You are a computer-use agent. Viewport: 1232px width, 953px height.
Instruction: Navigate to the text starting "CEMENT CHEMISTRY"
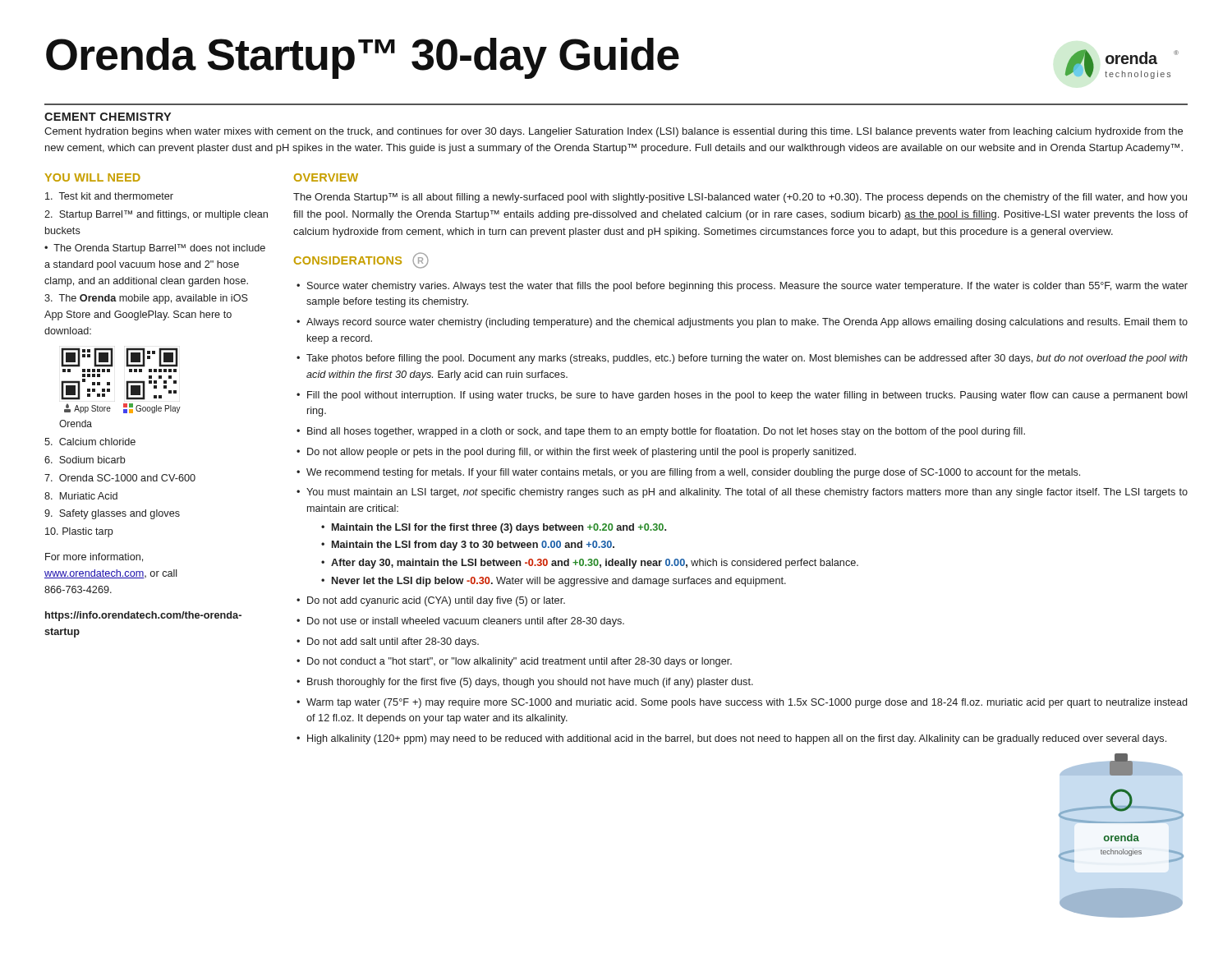108,117
